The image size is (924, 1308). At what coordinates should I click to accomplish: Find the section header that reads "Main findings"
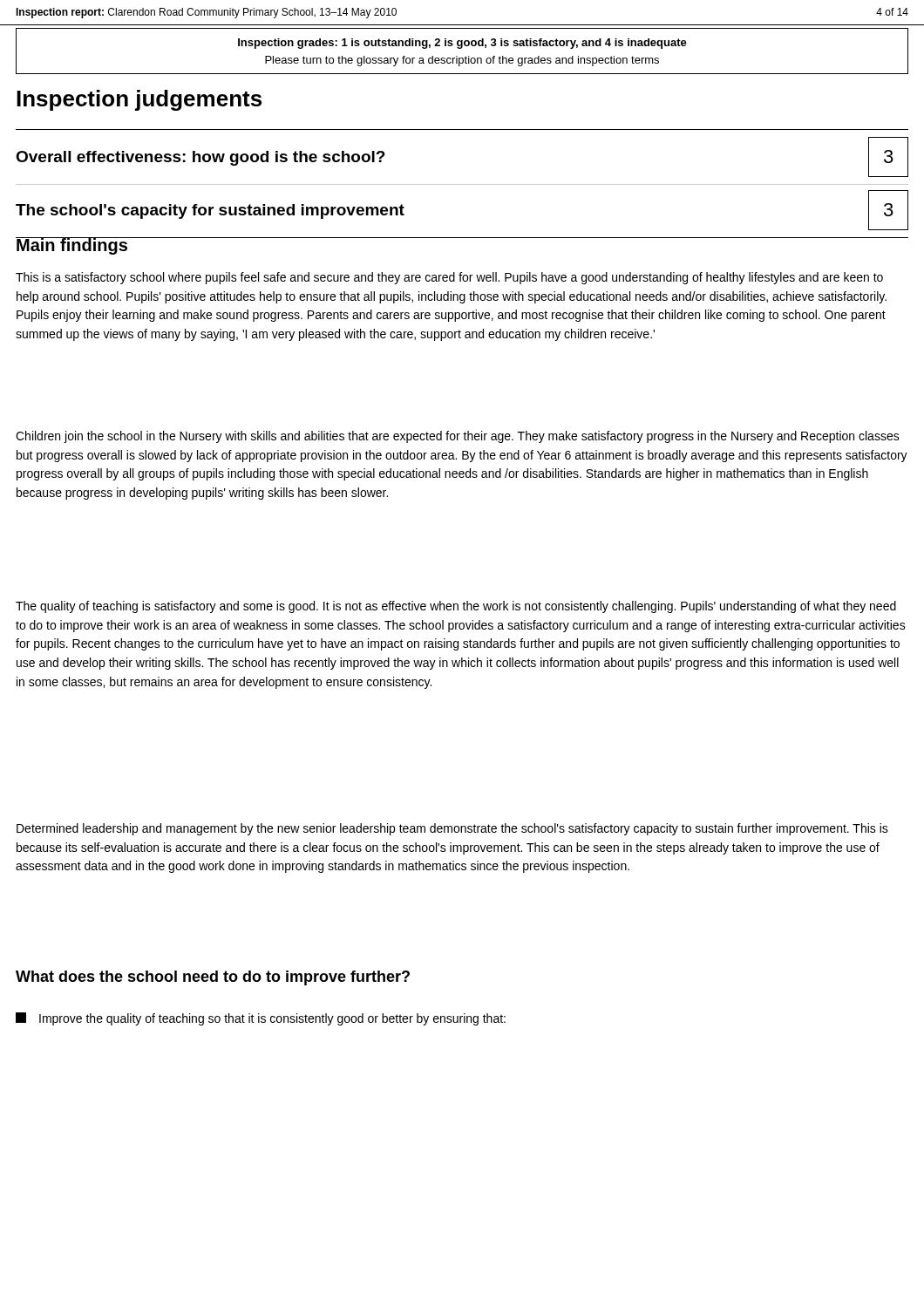tap(72, 245)
